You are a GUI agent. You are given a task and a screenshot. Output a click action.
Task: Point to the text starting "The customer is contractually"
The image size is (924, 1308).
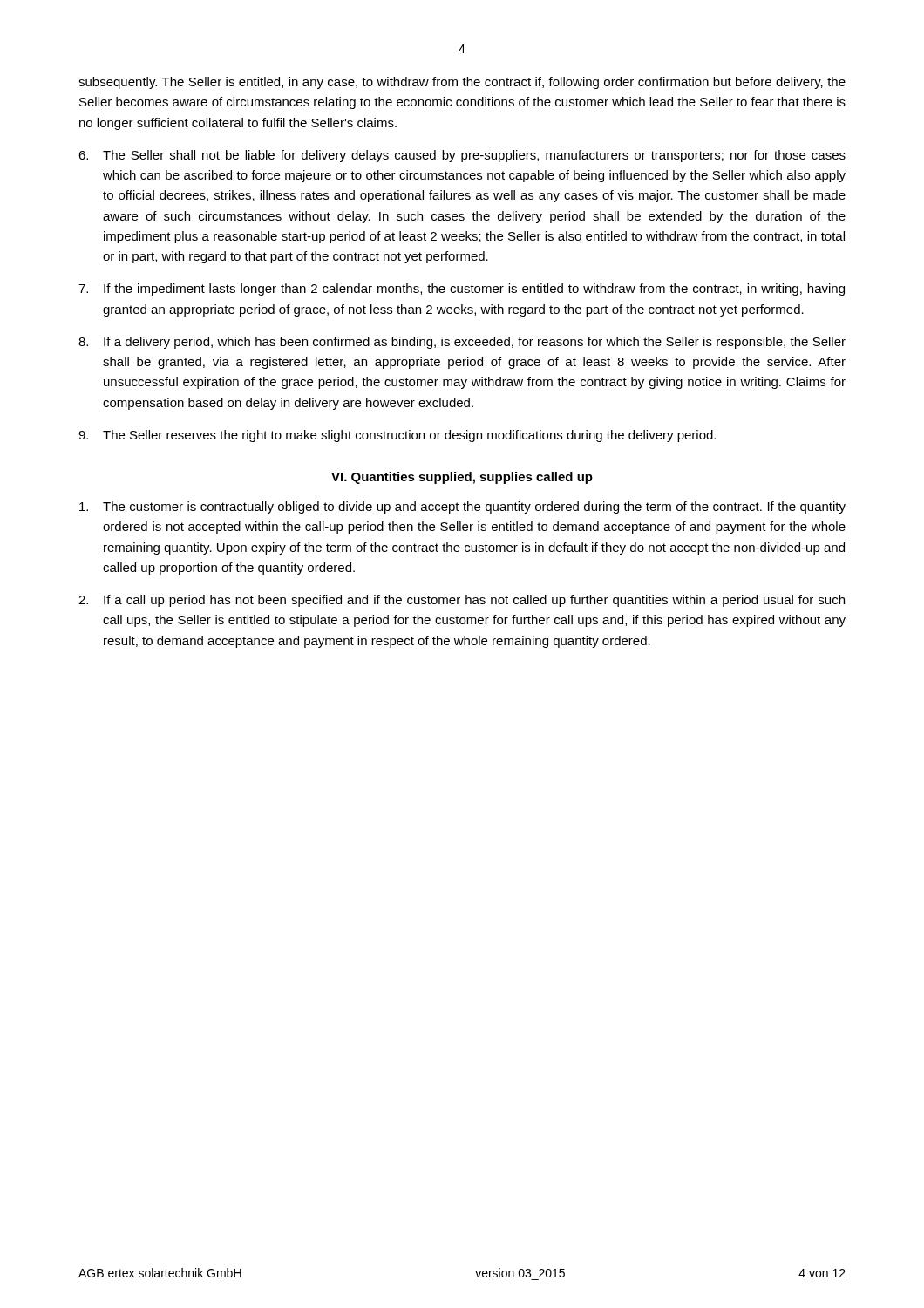coord(462,537)
